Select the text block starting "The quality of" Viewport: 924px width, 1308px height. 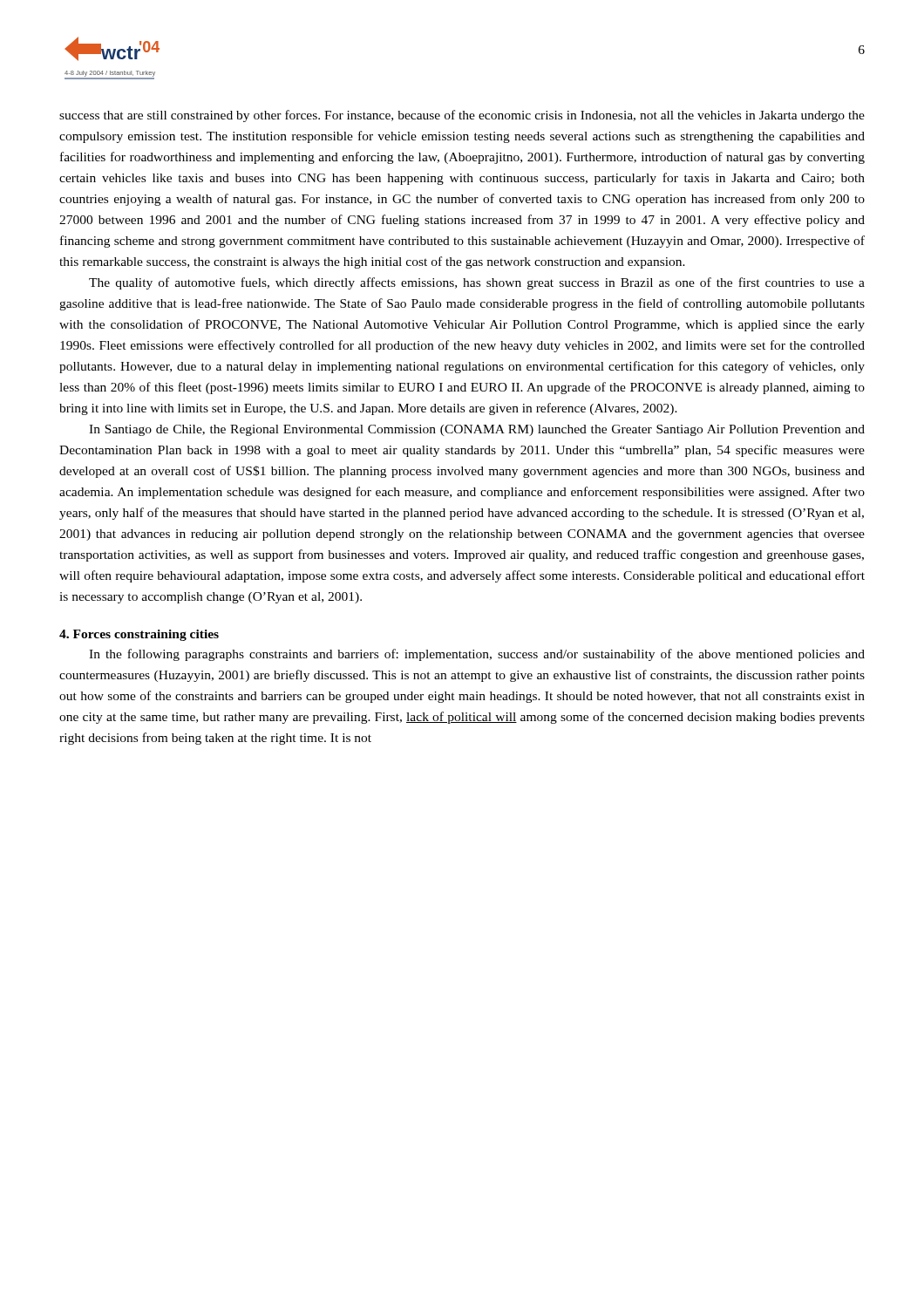(462, 346)
